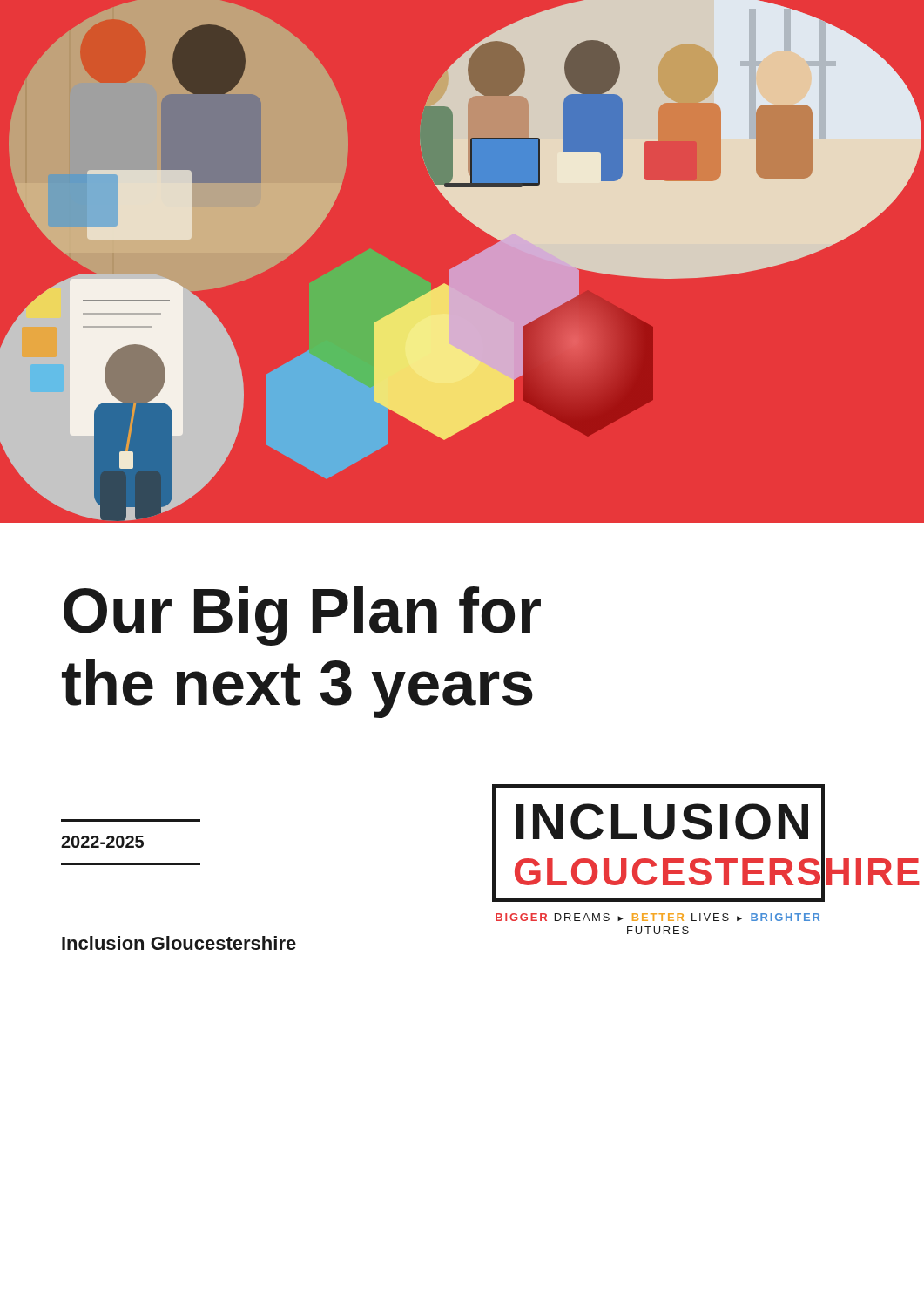924x1307 pixels.
Task: Point to the text block starting "Our Big Plan forthe next"
Action: [366, 647]
